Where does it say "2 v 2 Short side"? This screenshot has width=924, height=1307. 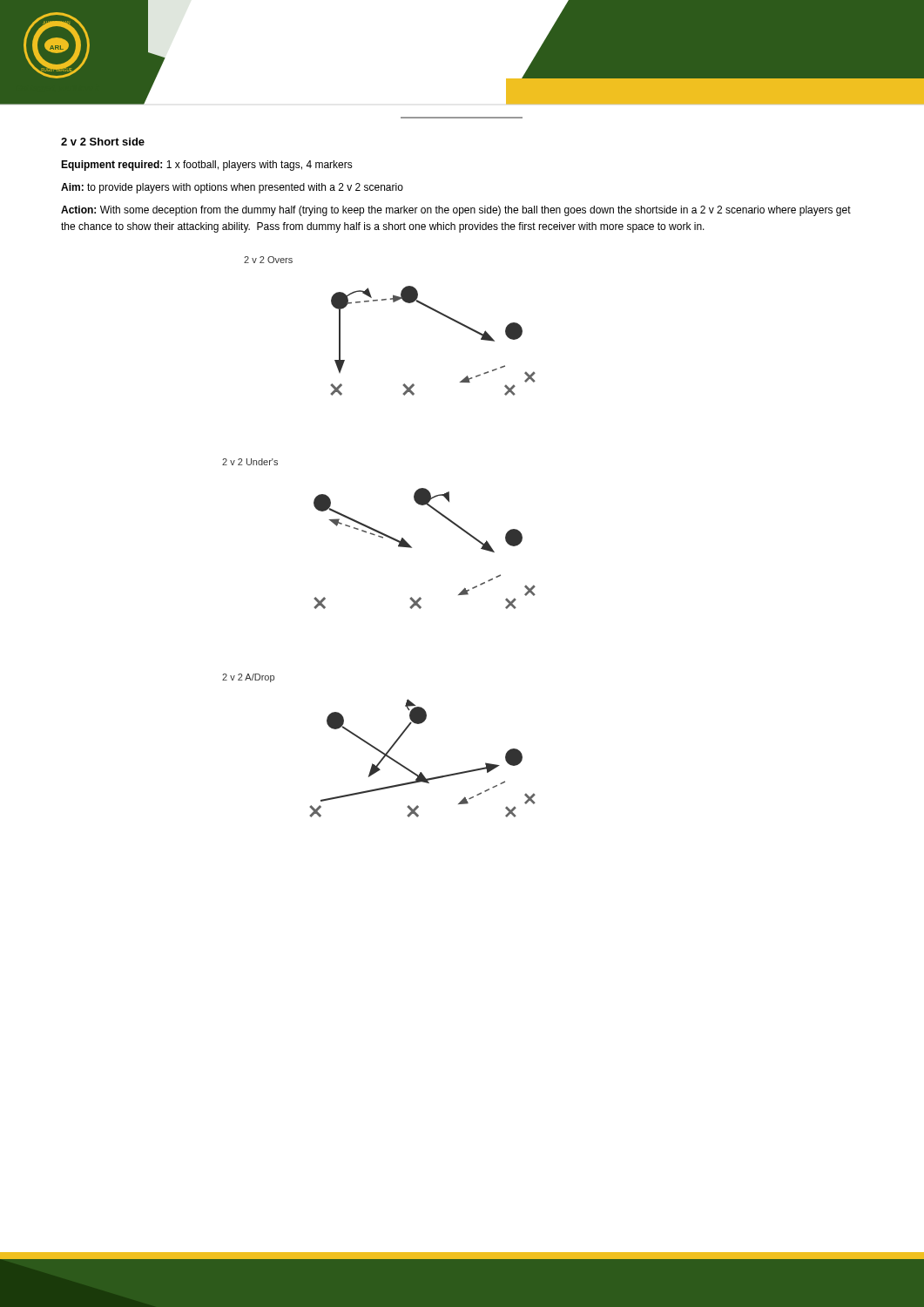(103, 142)
